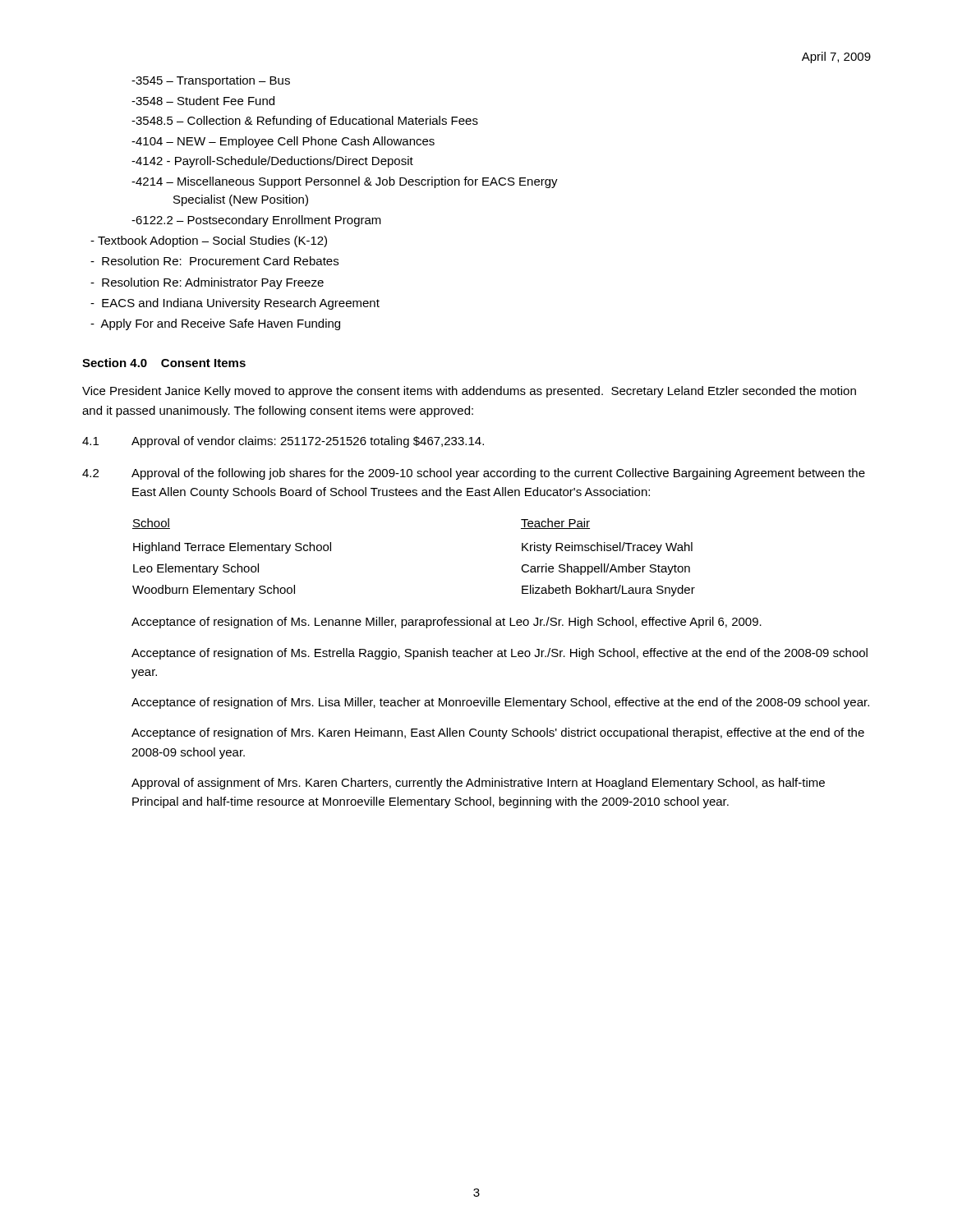Select the text block that says "Vice President Janice Kelly moved to approve the"
The height and width of the screenshot is (1232, 953).
[469, 400]
